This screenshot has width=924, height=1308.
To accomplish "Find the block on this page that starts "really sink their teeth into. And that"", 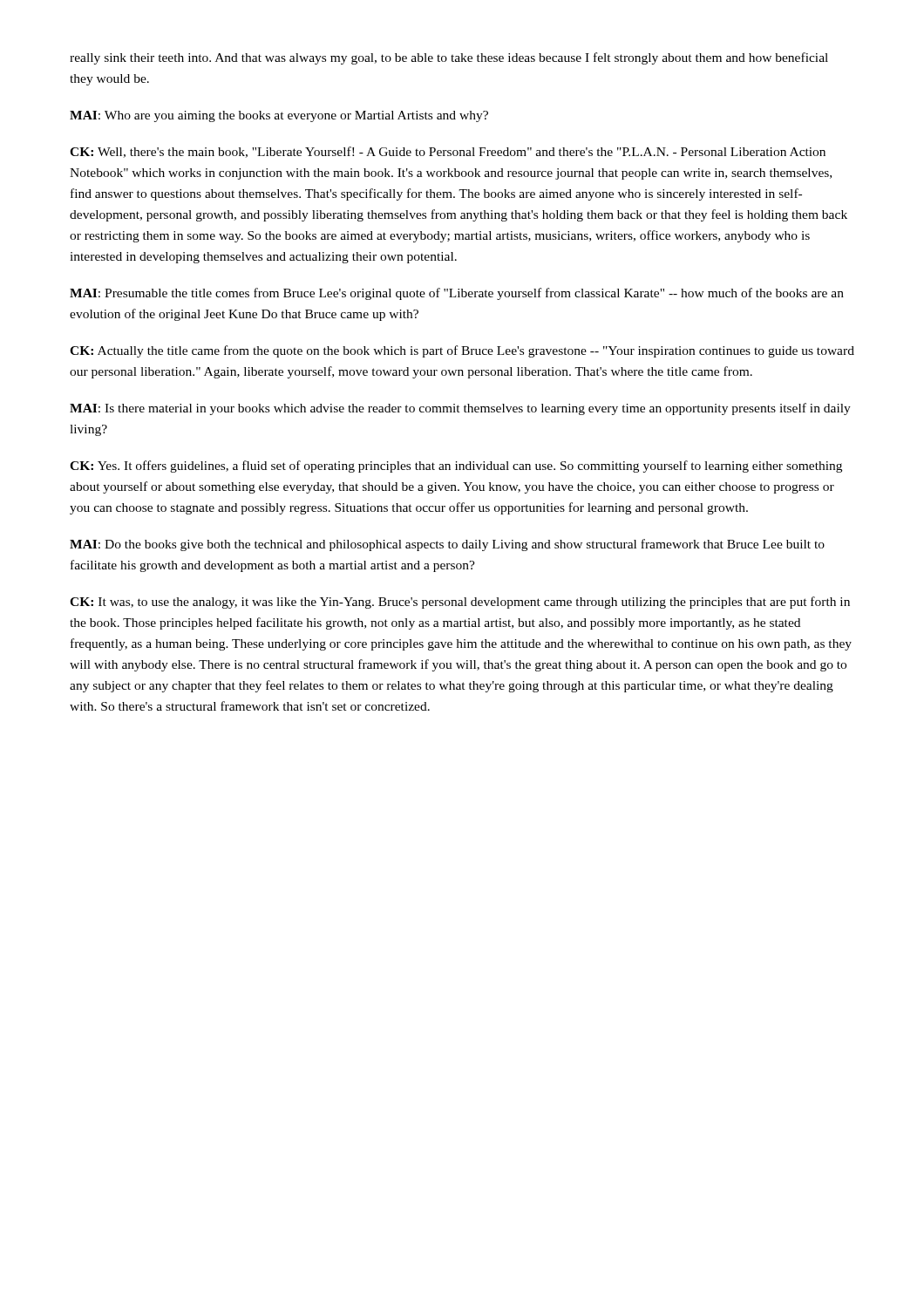I will point(449,68).
